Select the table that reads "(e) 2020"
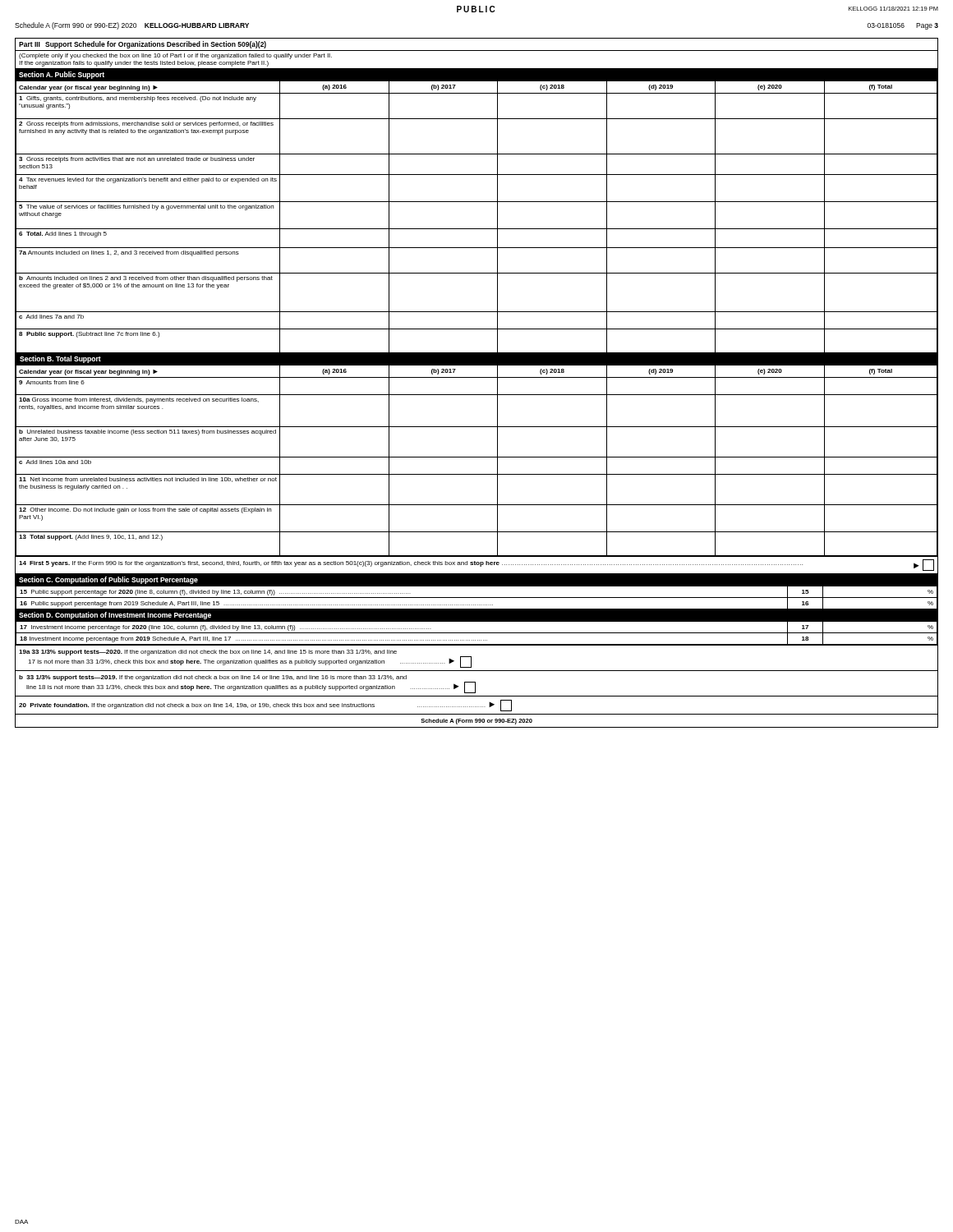Screen dimensions: 1232x953 476,318
